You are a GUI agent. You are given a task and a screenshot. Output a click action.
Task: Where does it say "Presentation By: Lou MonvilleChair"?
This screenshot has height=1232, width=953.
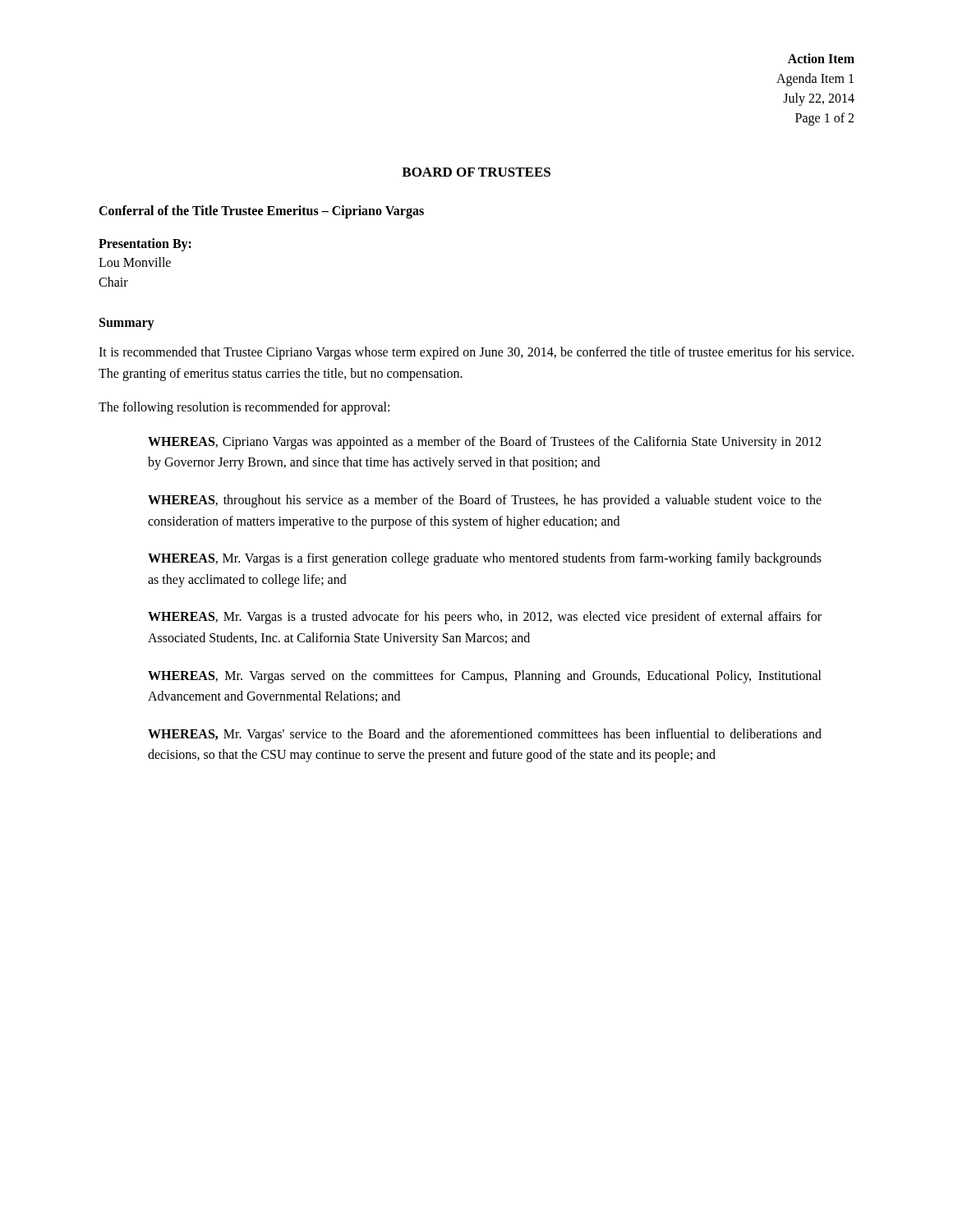click(x=145, y=245)
